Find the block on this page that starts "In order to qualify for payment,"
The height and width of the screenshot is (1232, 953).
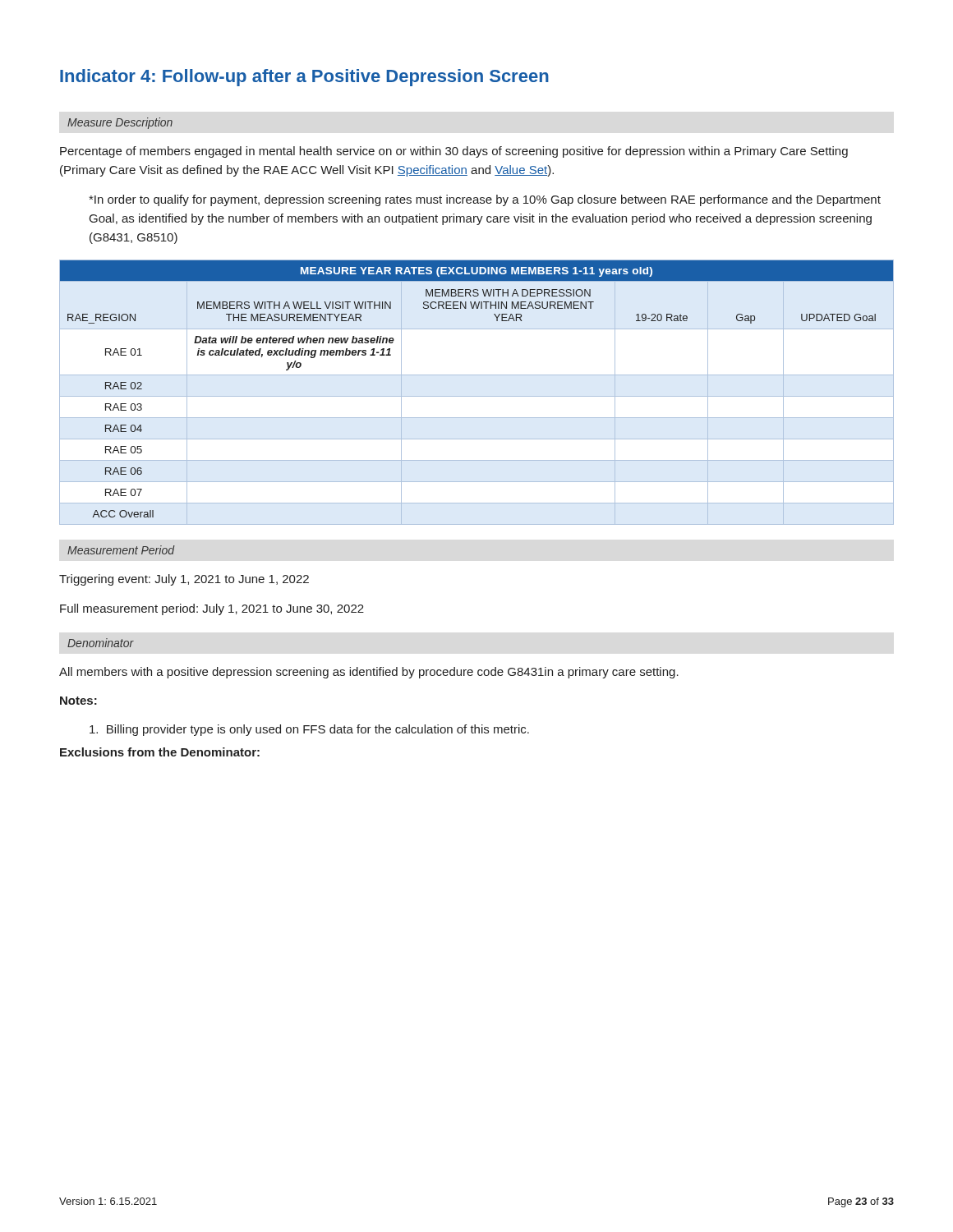click(x=491, y=218)
